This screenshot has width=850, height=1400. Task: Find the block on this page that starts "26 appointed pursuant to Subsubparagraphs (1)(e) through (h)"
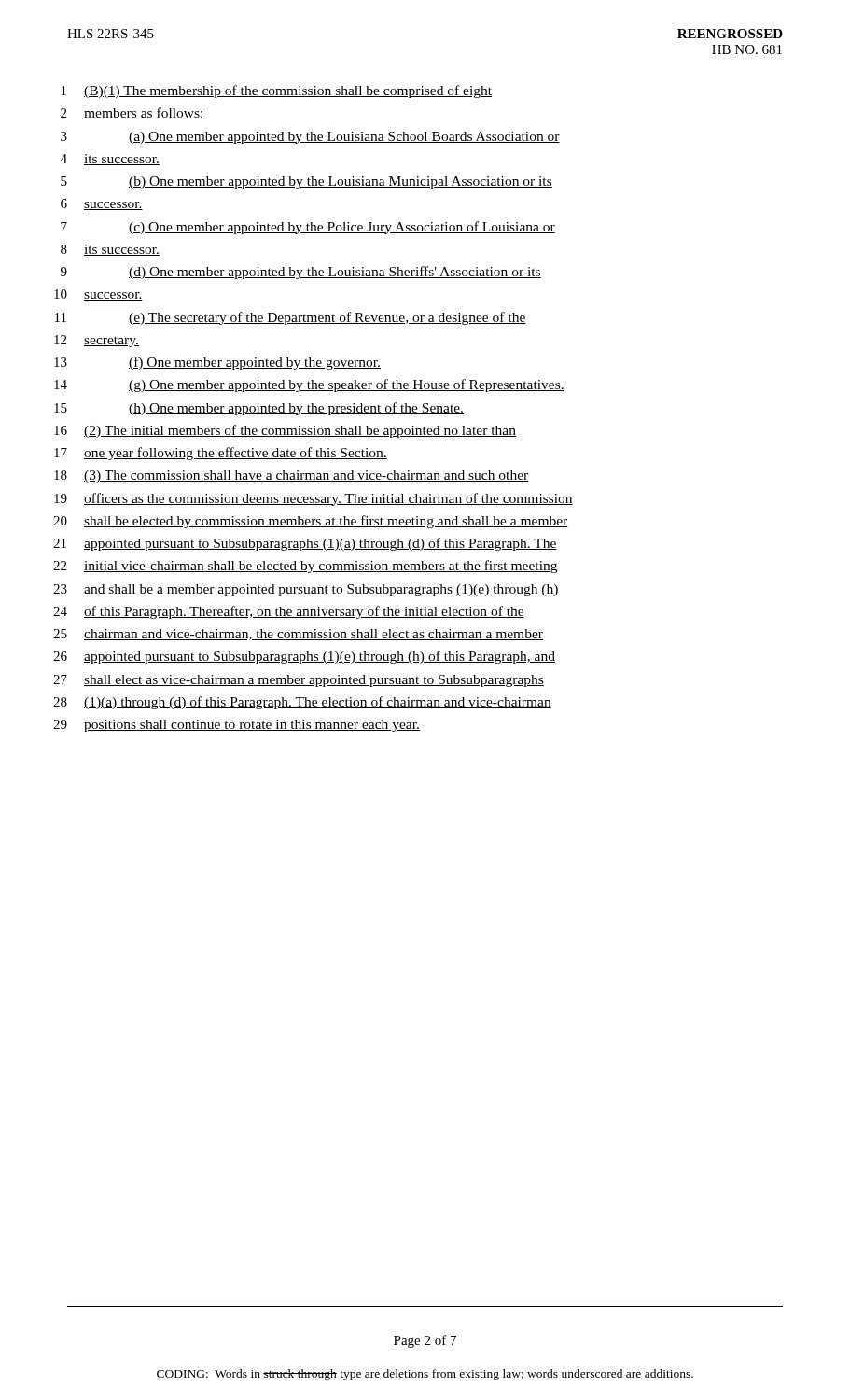pyautogui.click(x=425, y=656)
